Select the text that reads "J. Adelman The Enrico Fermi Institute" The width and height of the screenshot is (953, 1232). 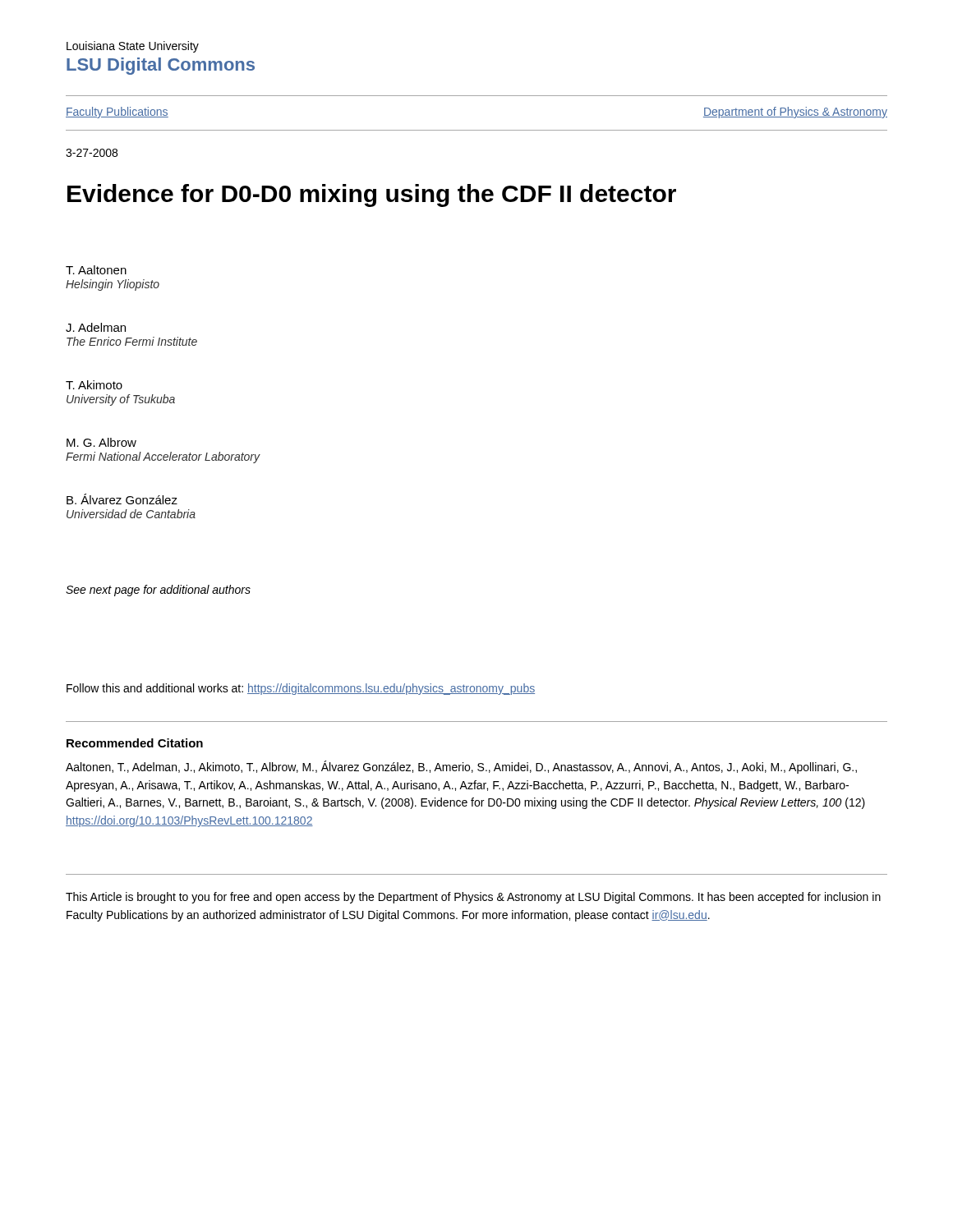pos(132,334)
